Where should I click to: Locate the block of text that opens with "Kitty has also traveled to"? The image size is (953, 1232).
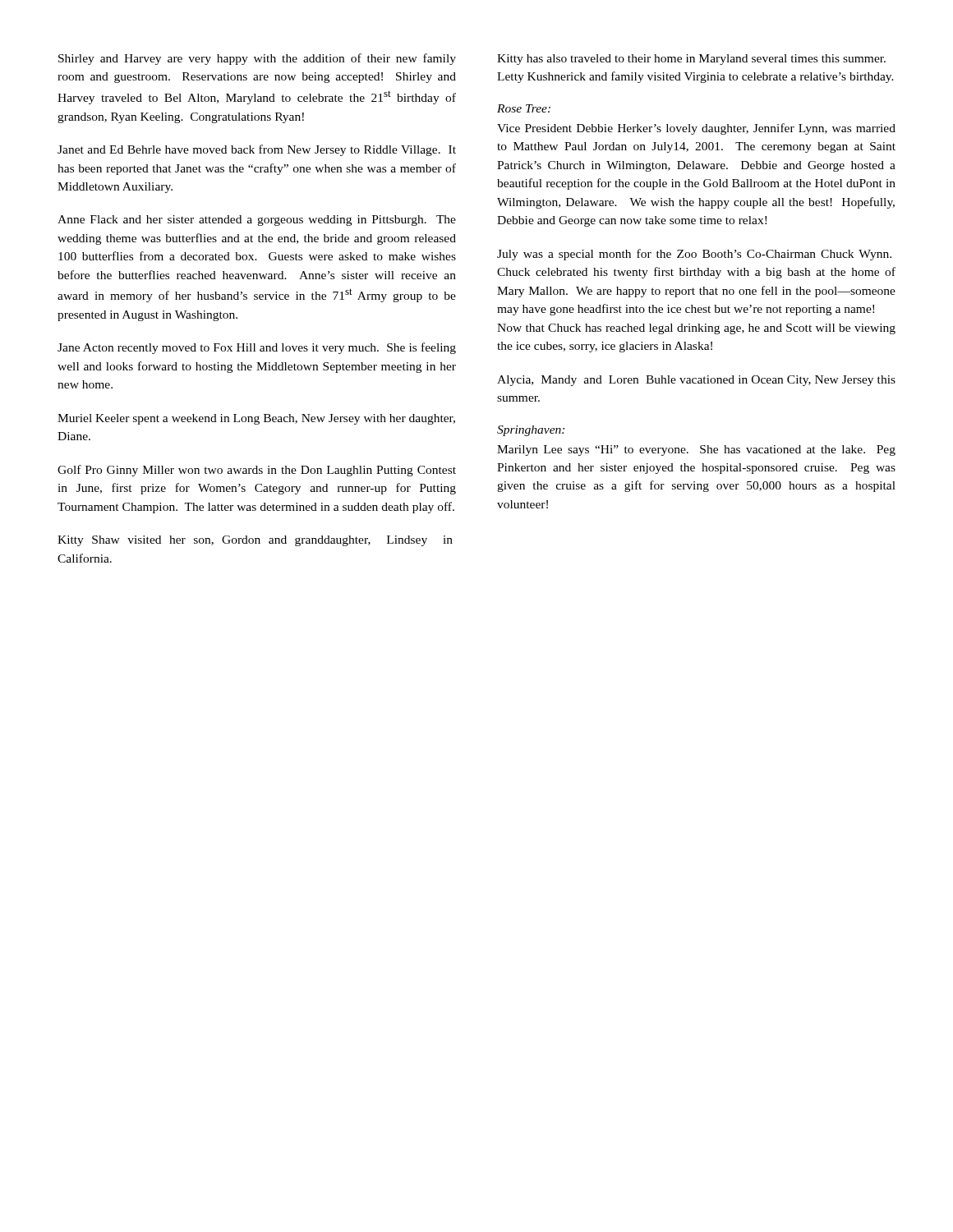[x=696, y=67]
